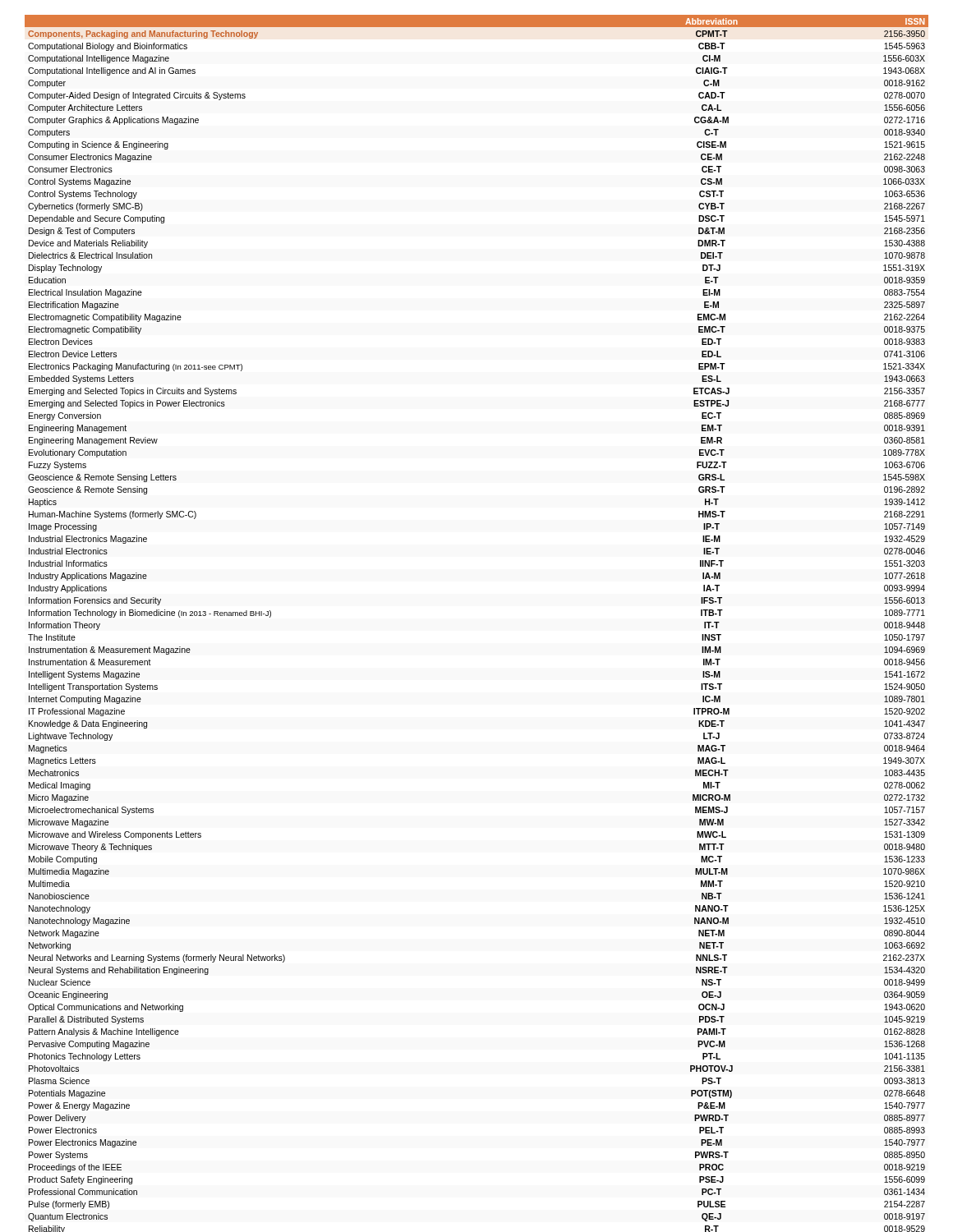Find the table that mentions "Industrial Electronics"

(476, 623)
